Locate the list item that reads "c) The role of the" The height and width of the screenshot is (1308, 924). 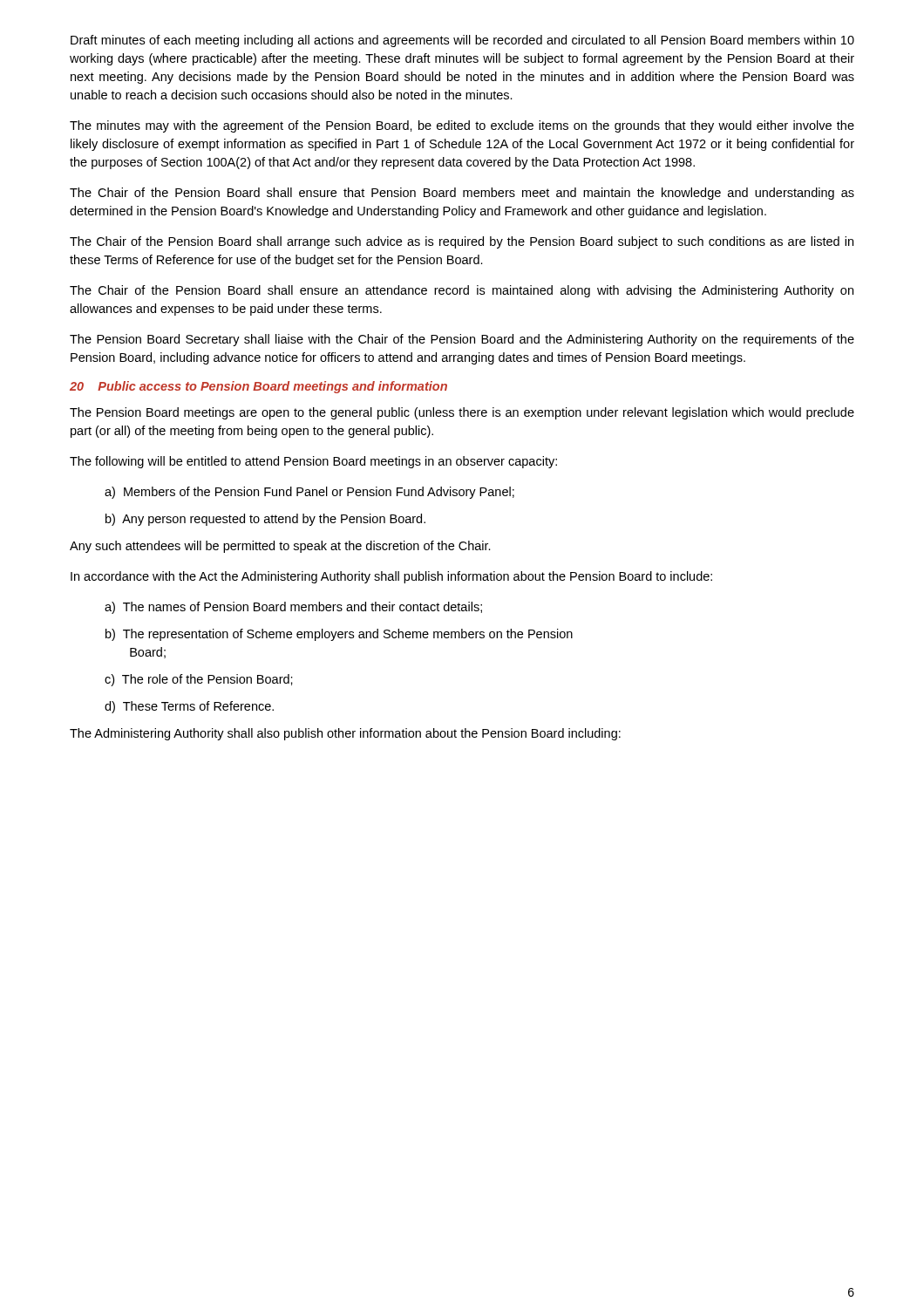tap(199, 680)
